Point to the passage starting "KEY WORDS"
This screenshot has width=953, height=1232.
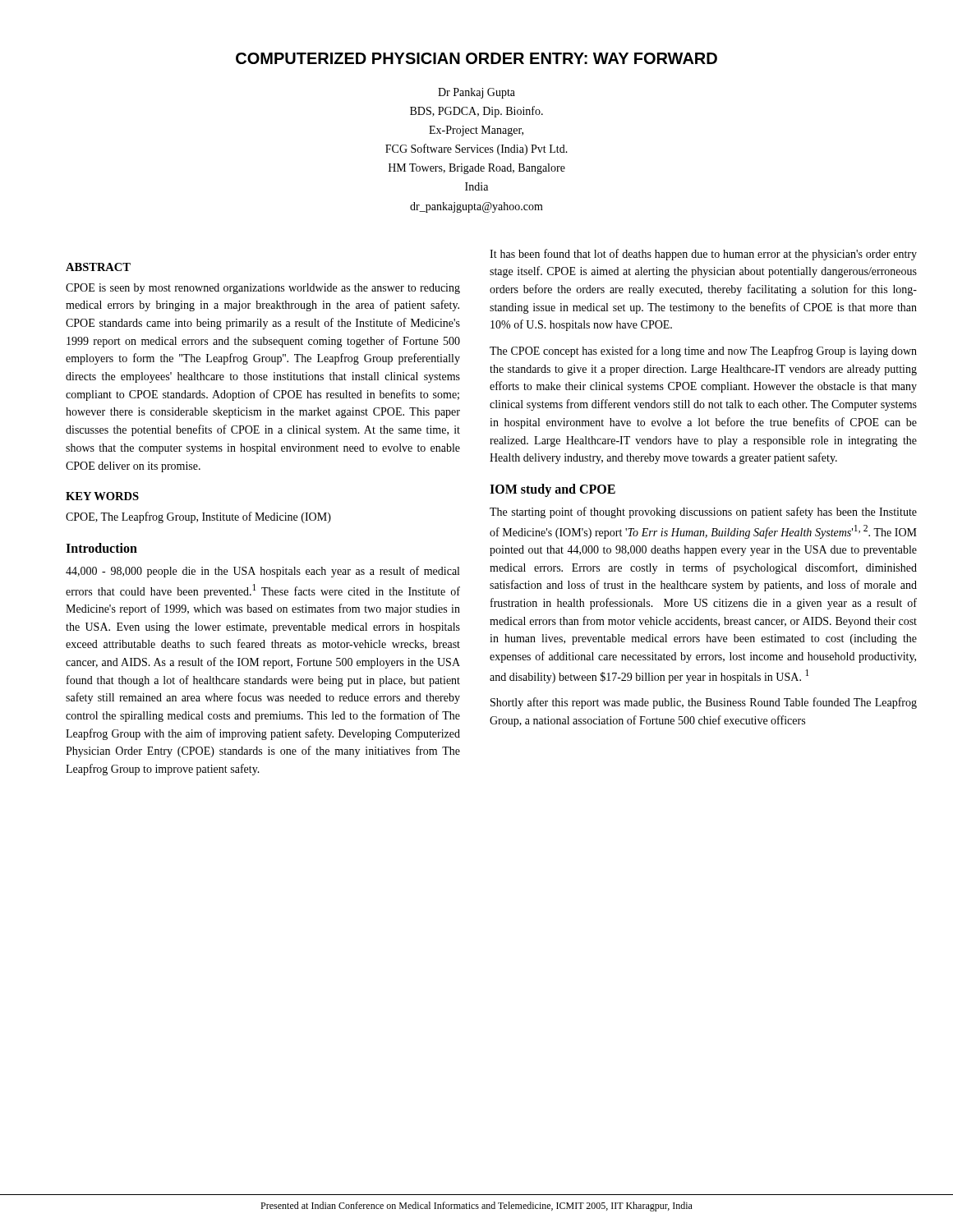point(102,496)
